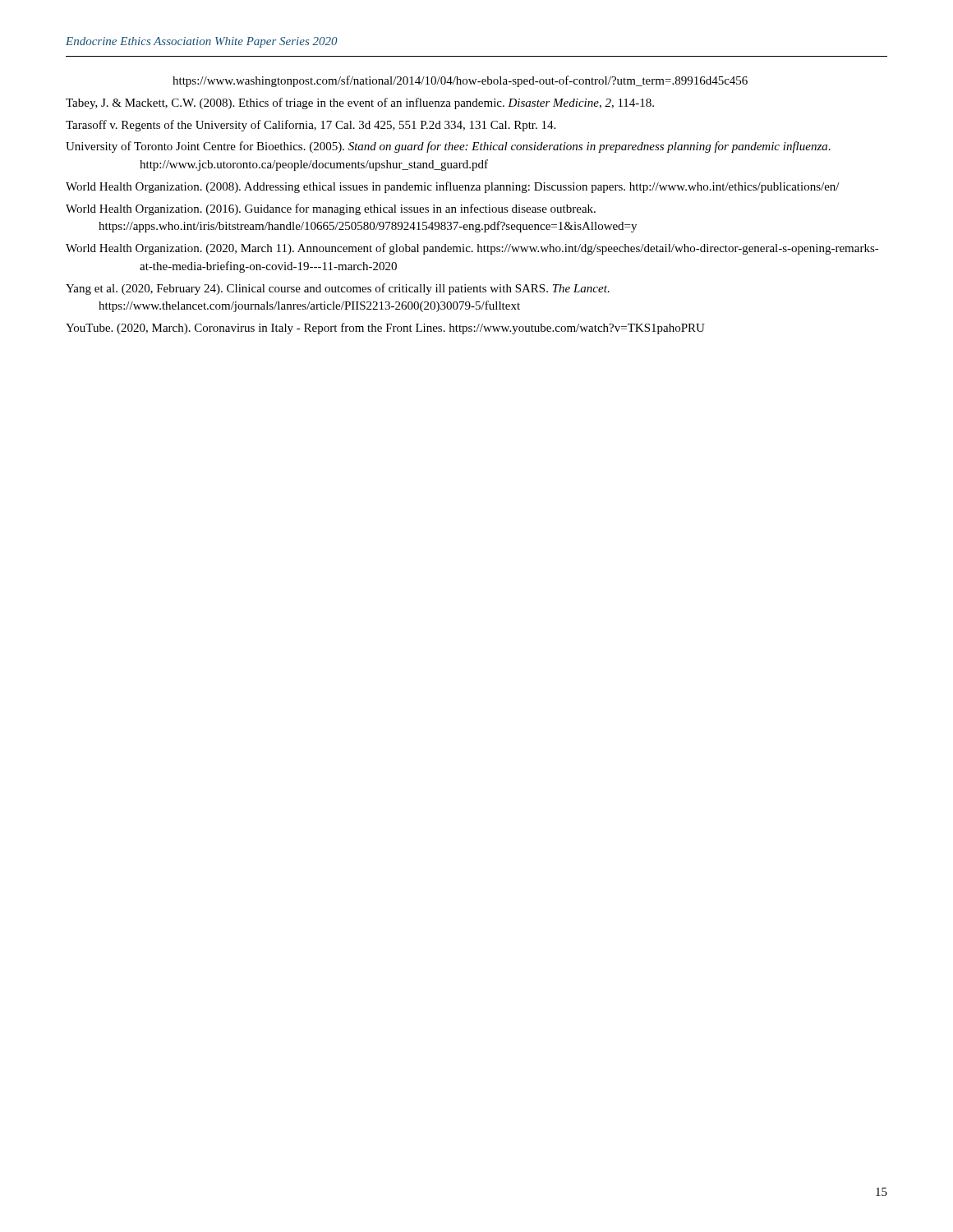Find the block on this page that starts "Tabey, J. & Mackett, C.W. (2008)."
This screenshot has height=1232, width=953.
360,102
